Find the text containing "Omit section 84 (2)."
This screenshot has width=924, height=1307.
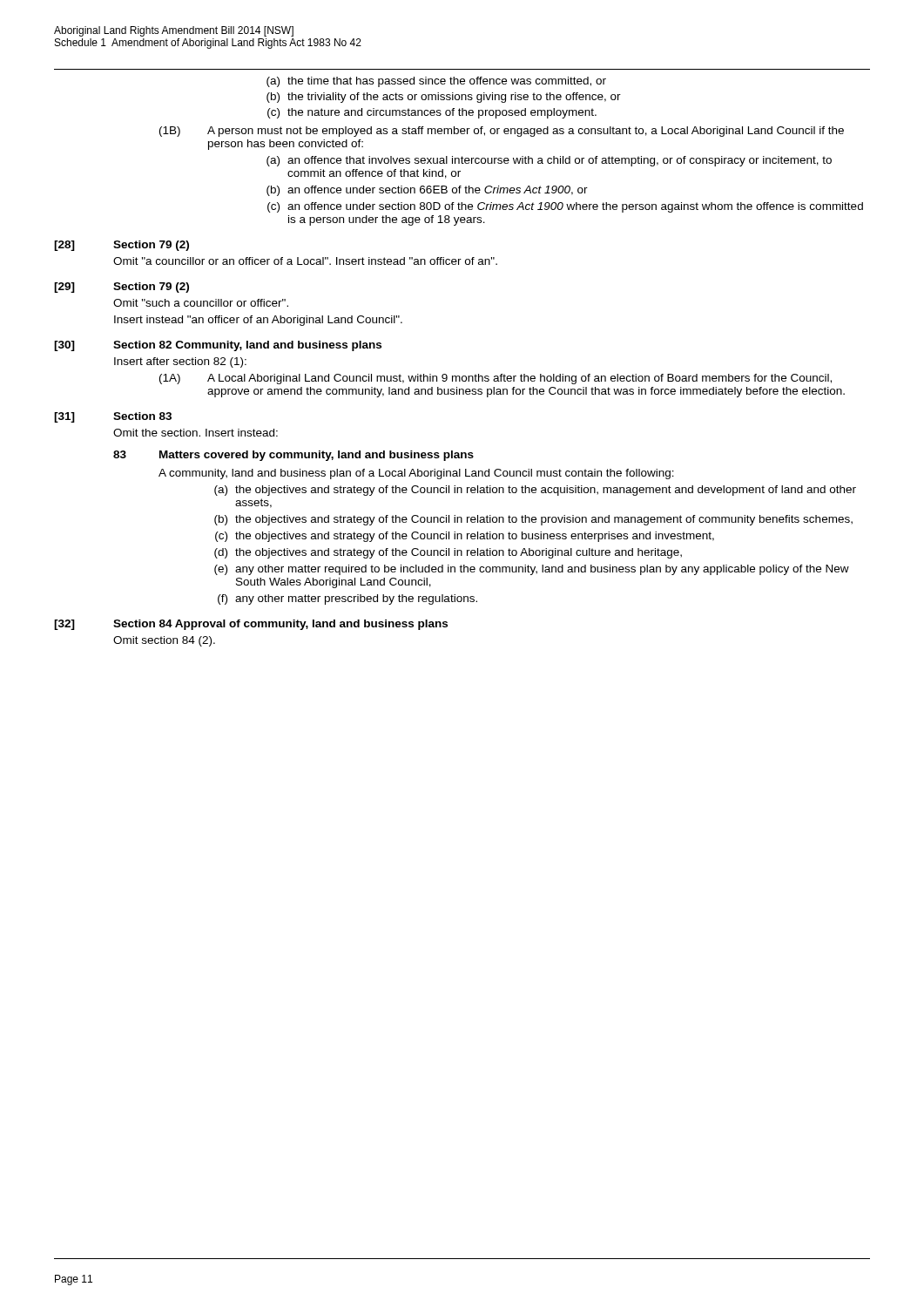coord(164,641)
